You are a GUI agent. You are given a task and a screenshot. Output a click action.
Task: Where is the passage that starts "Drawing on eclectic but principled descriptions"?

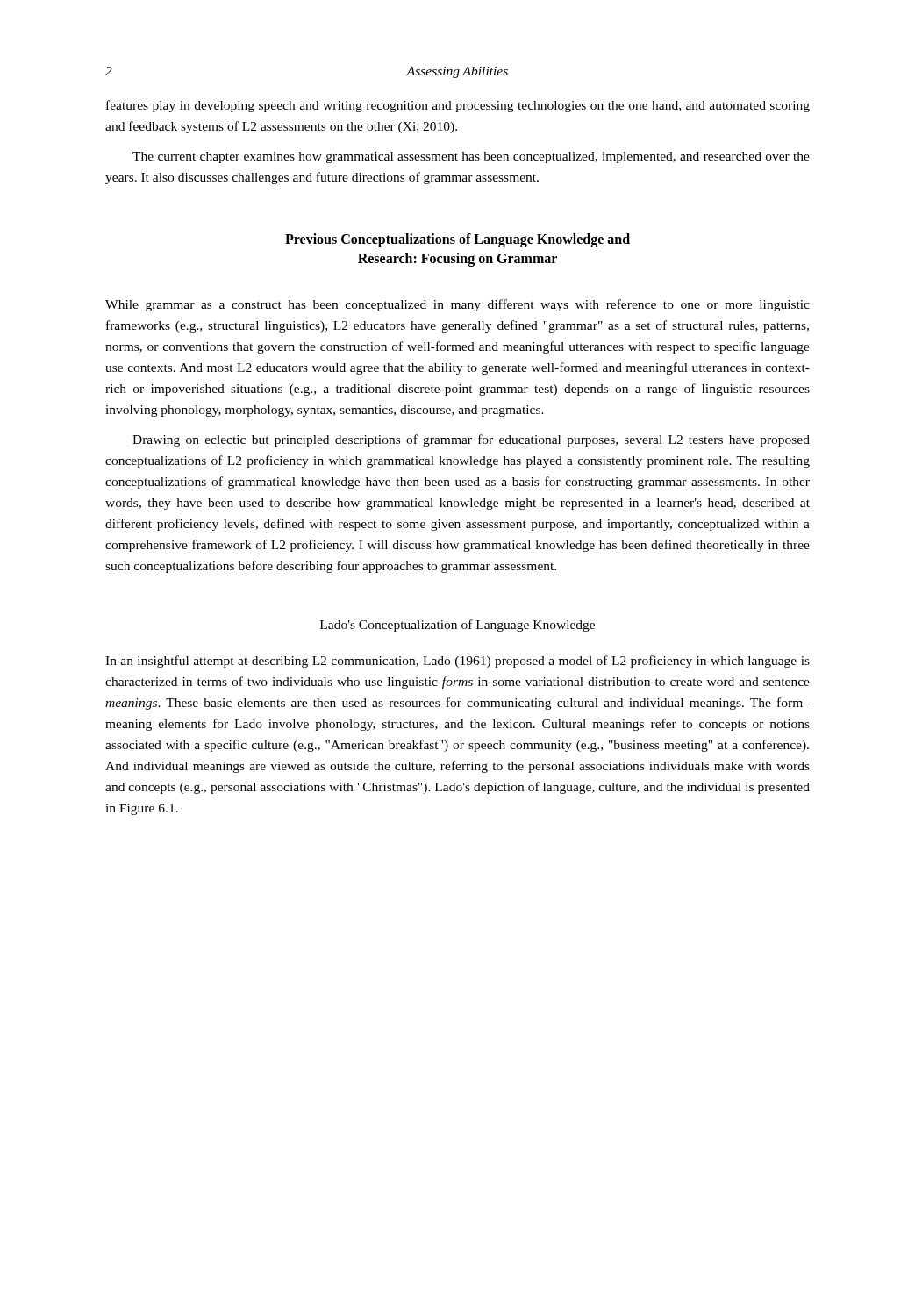[x=458, y=502]
